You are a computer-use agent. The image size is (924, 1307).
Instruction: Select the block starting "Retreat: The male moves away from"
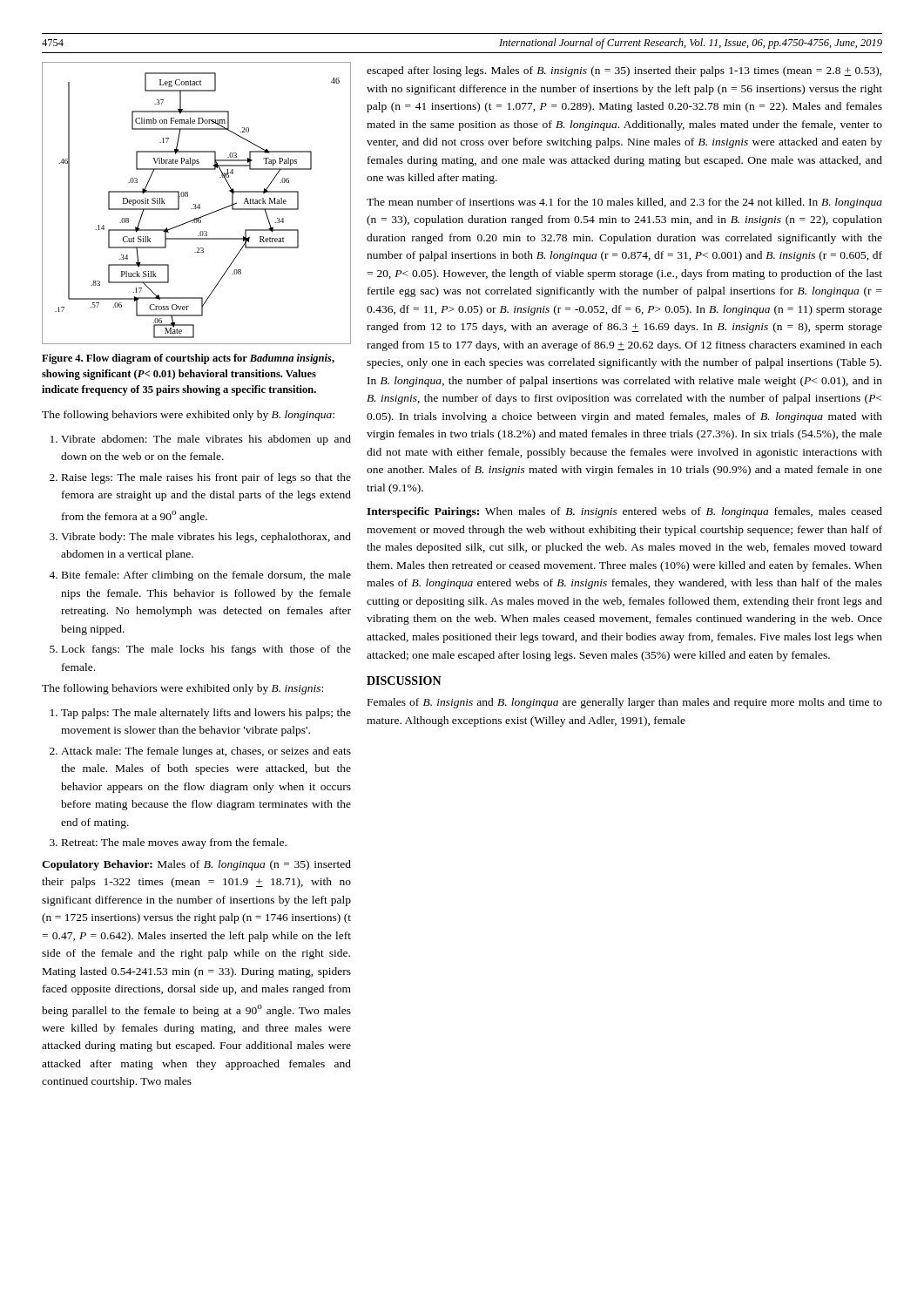point(174,842)
